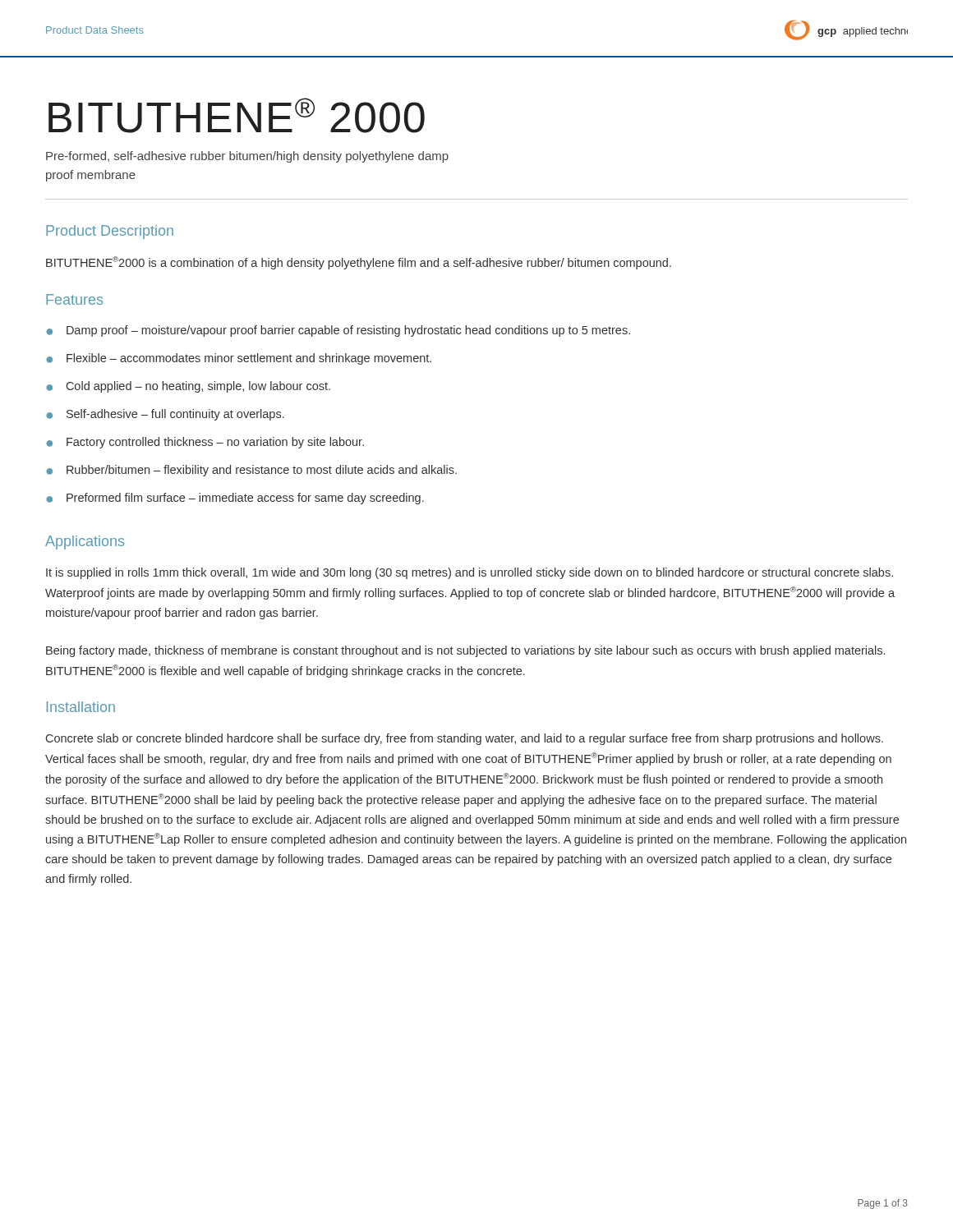Point to the block beginning "● Flexible – accommodates minor settlement and shrinkage"
The height and width of the screenshot is (1232, 953).
(x=239, y=360)
